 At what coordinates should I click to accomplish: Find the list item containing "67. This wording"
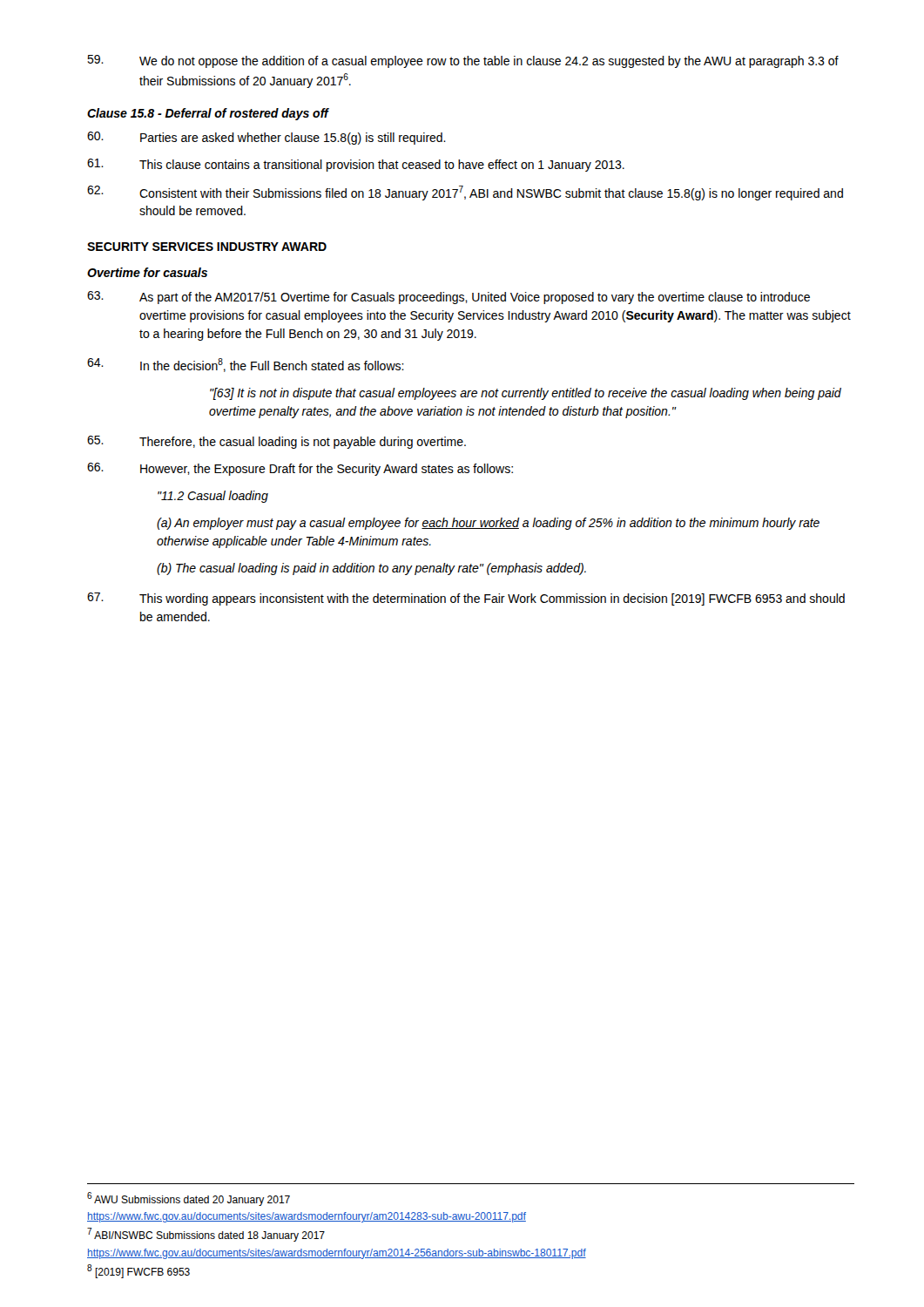(x=471, y=608)
